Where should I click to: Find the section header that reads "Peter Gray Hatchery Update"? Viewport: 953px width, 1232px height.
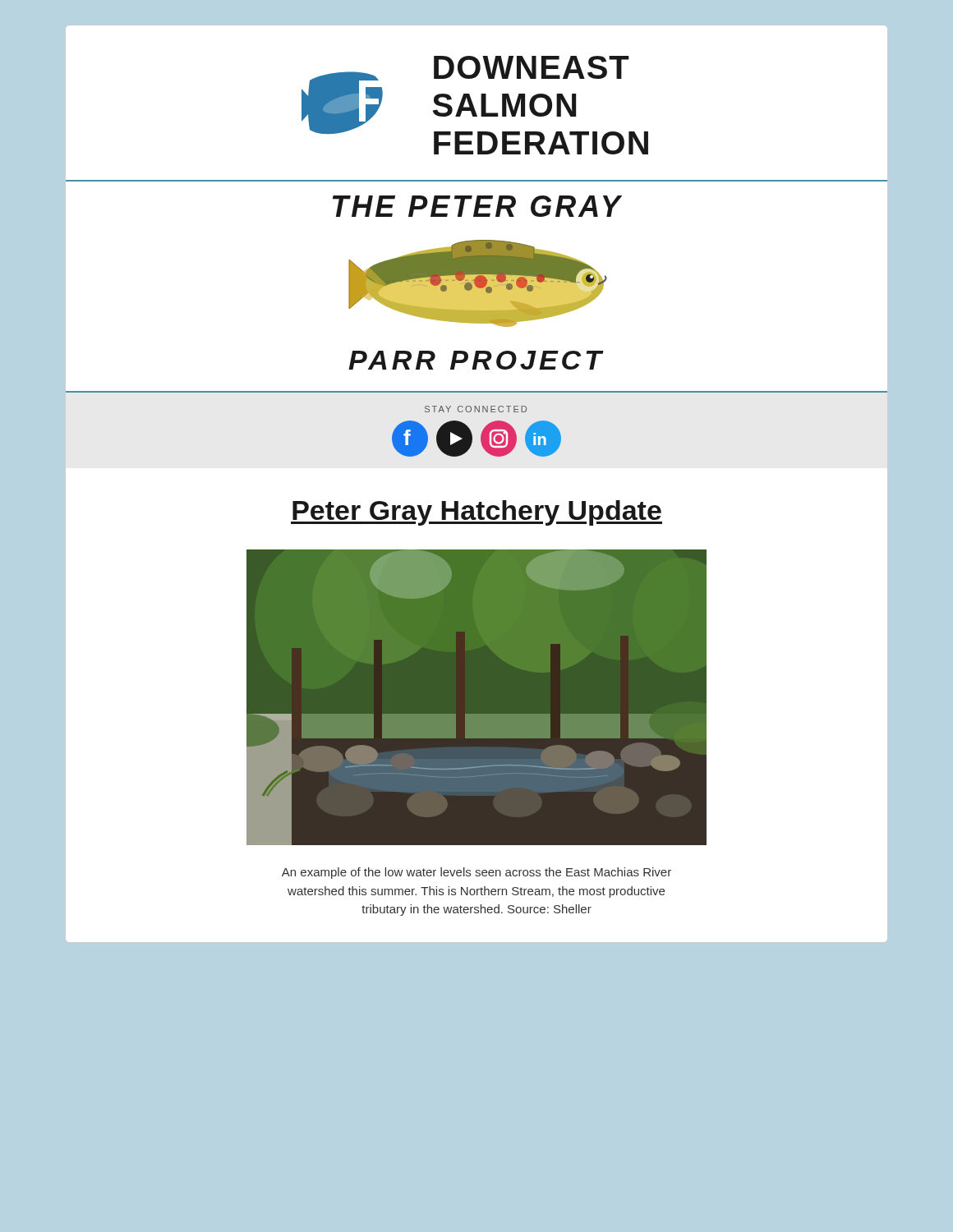coord(476,510)
